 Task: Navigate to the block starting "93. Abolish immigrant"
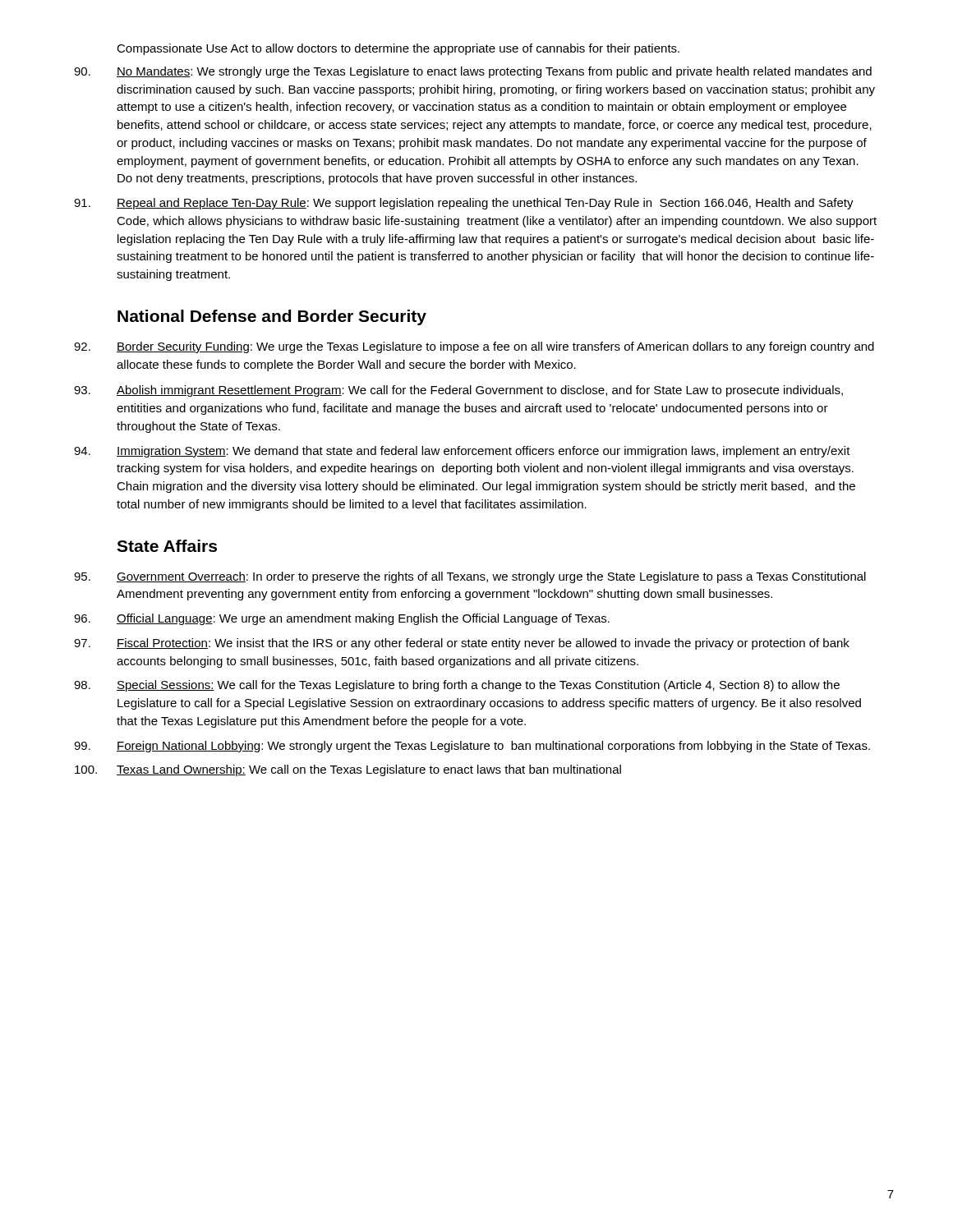(x=476, y=408)
